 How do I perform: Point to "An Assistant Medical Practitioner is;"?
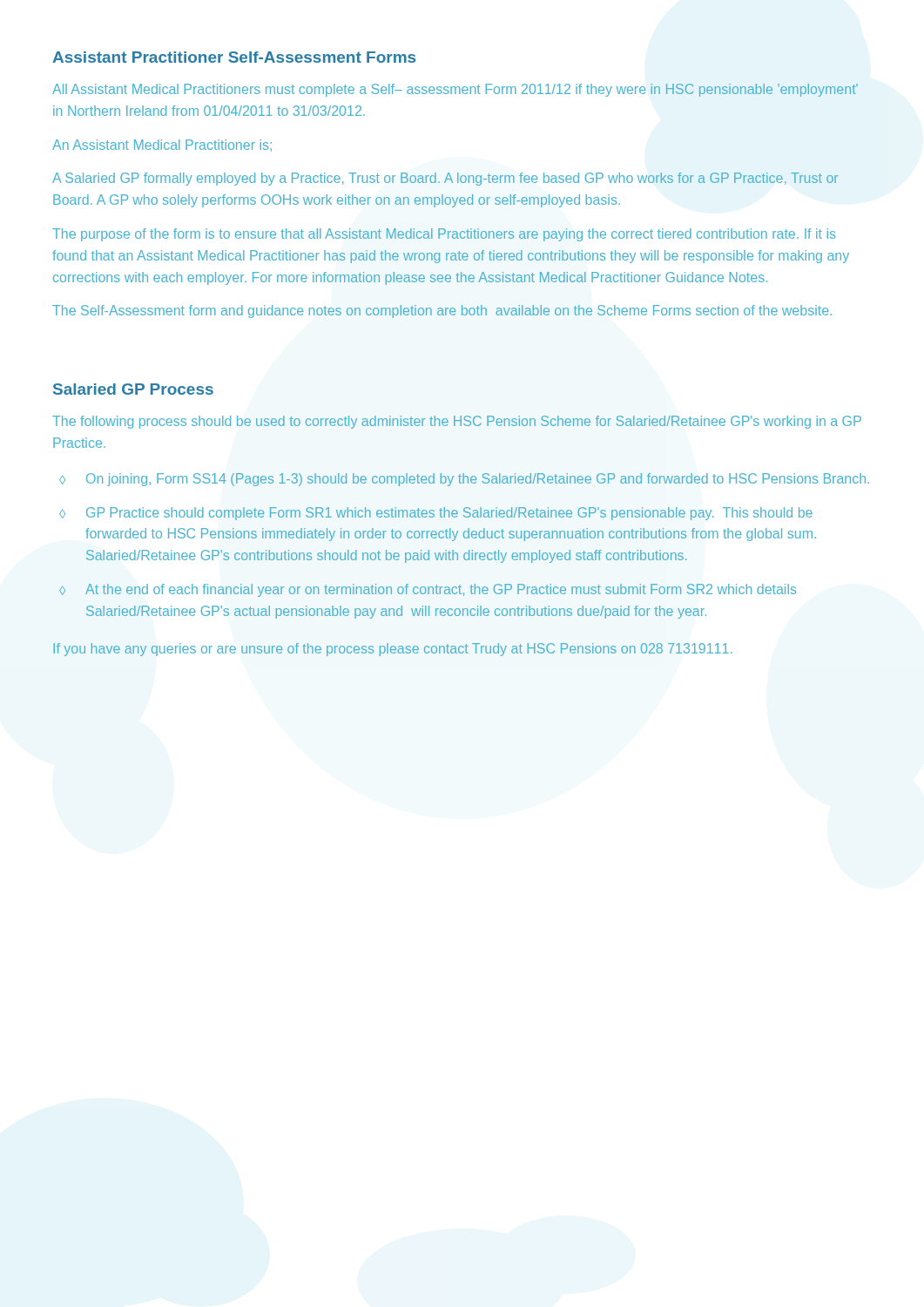(x=163, y=145)
